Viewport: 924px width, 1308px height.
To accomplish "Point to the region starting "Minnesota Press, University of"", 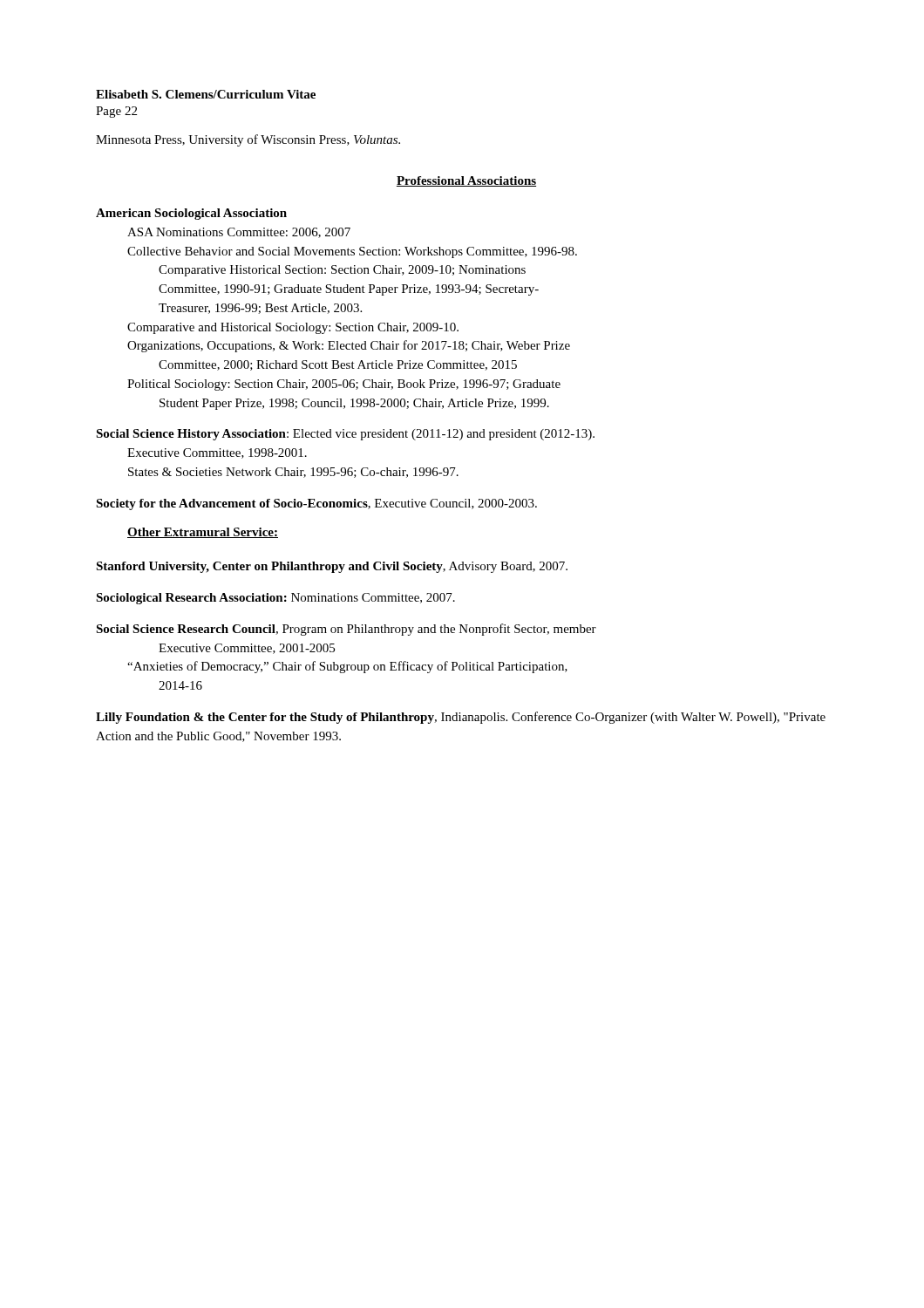I will [x=249, y=139].
